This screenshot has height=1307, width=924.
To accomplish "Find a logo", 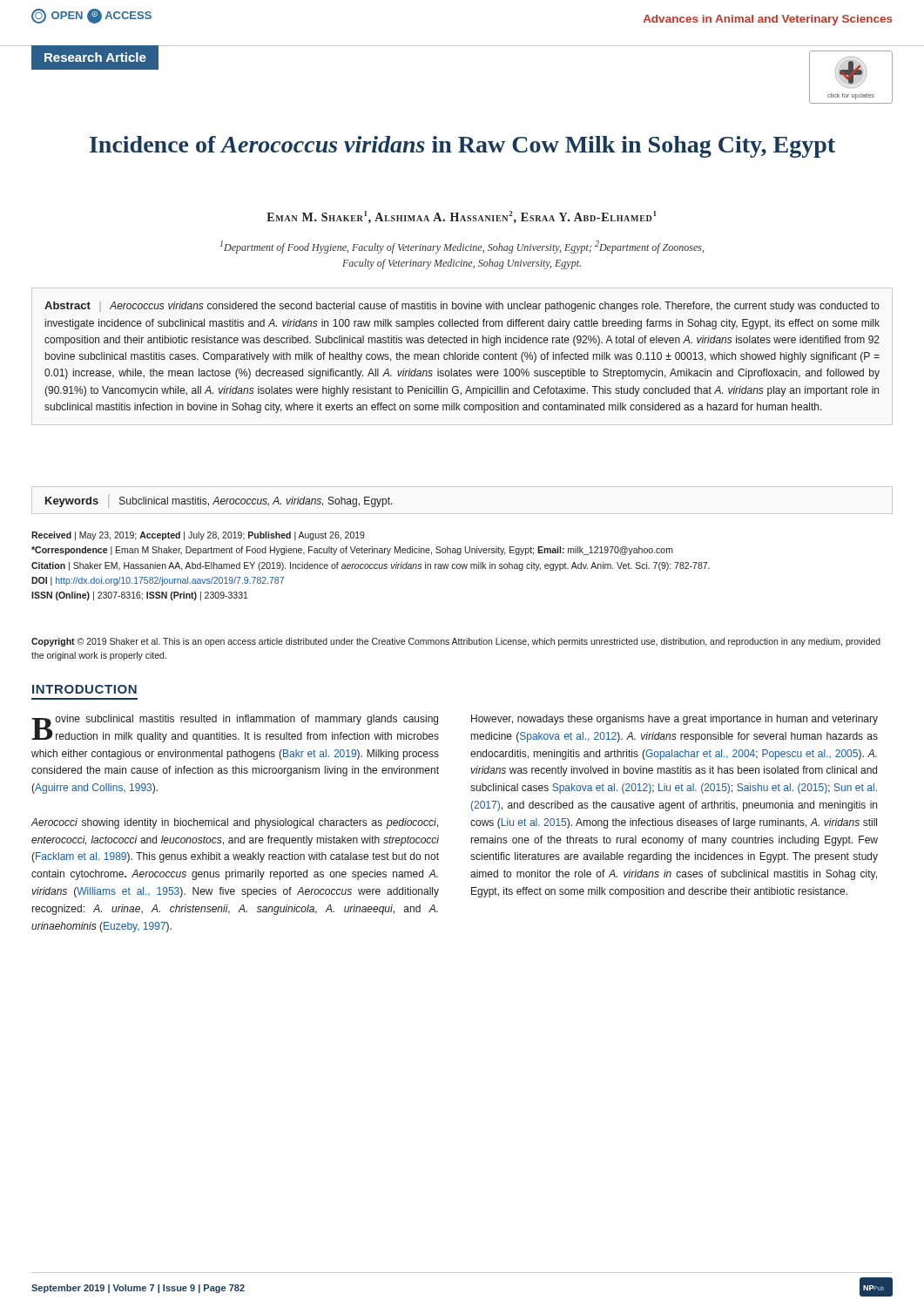I will point(851,77).
